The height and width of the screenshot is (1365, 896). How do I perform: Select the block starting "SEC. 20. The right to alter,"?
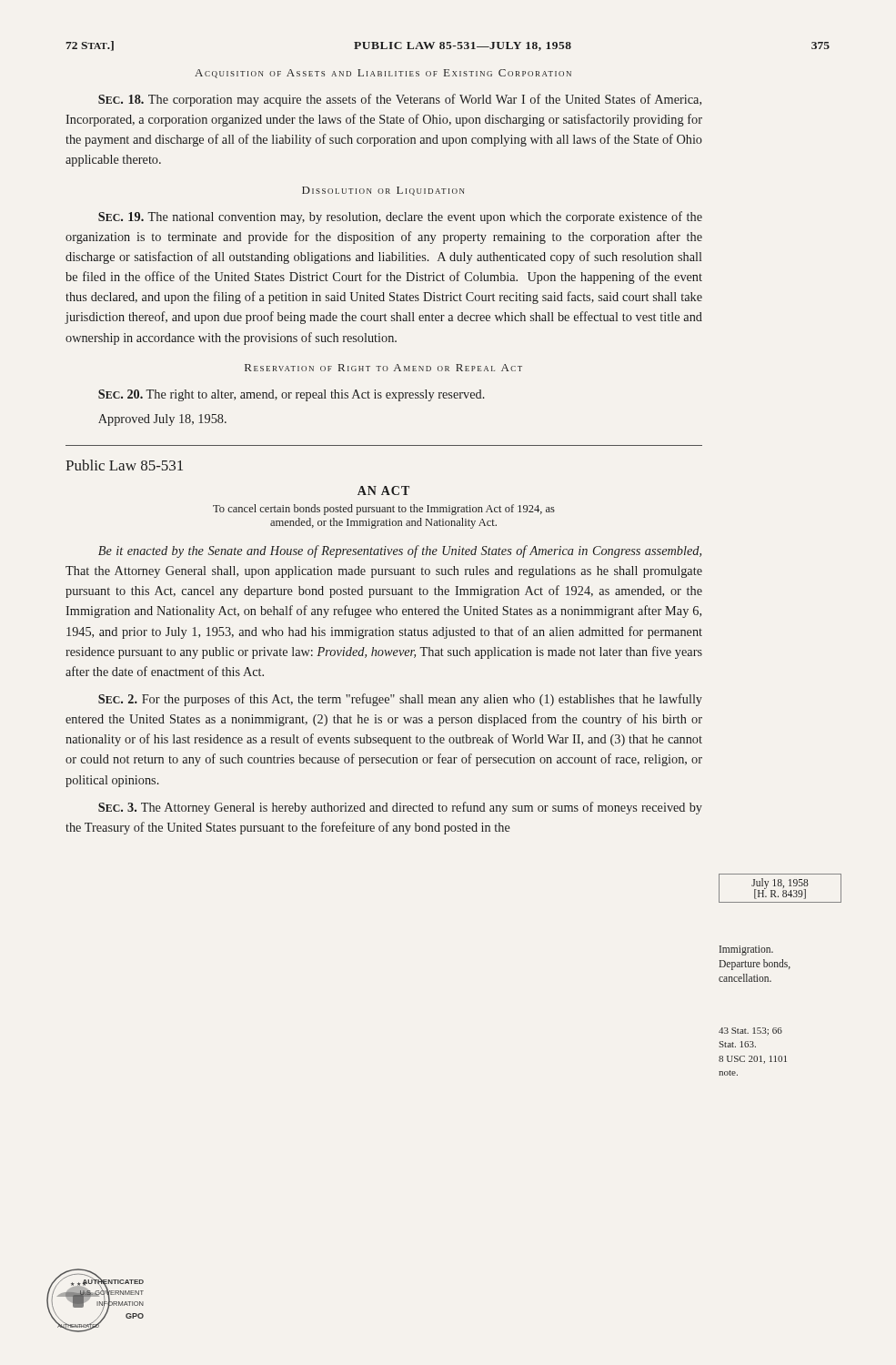pos(384,394)
